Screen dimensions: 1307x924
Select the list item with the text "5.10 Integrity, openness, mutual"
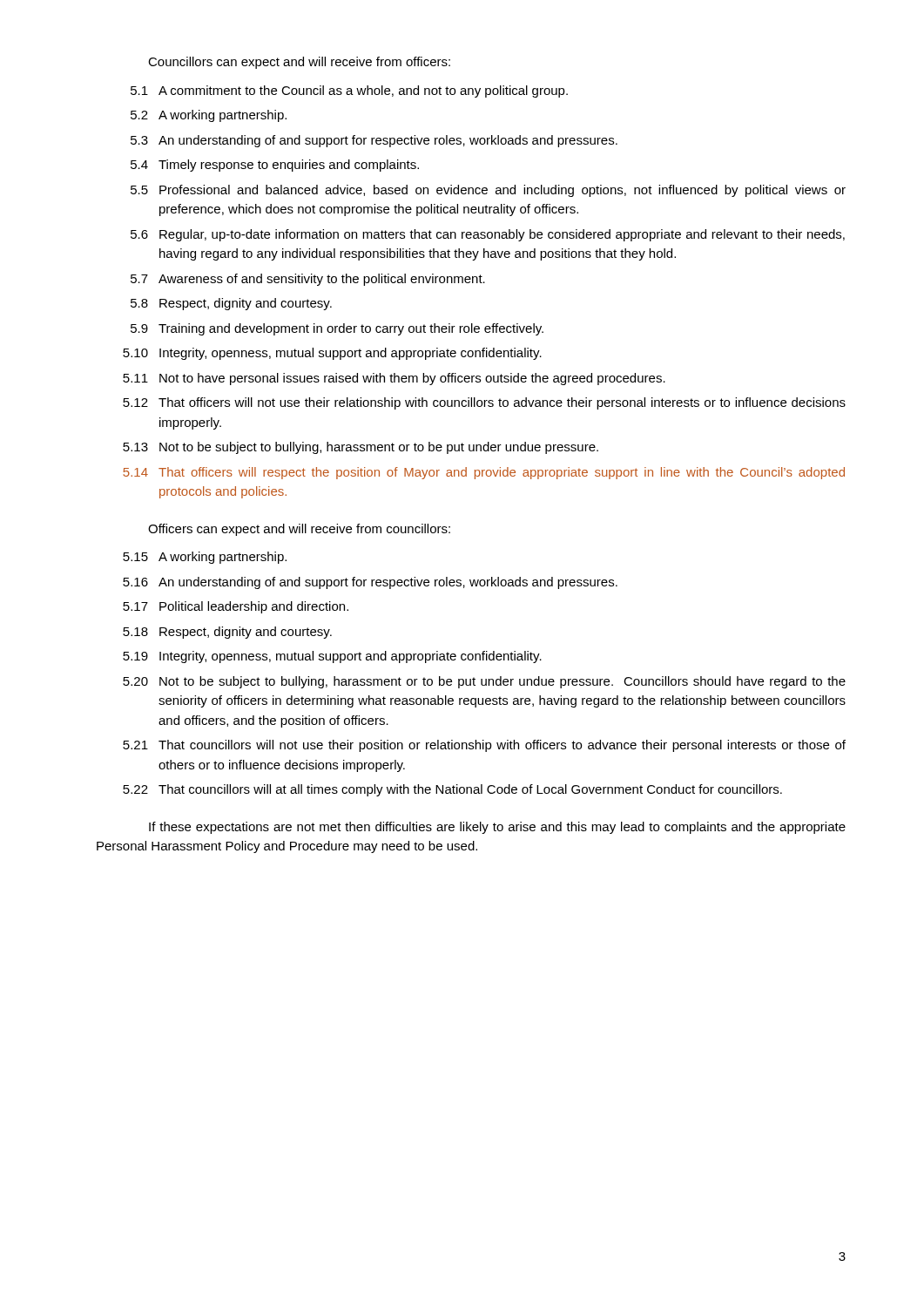(471, 353)
